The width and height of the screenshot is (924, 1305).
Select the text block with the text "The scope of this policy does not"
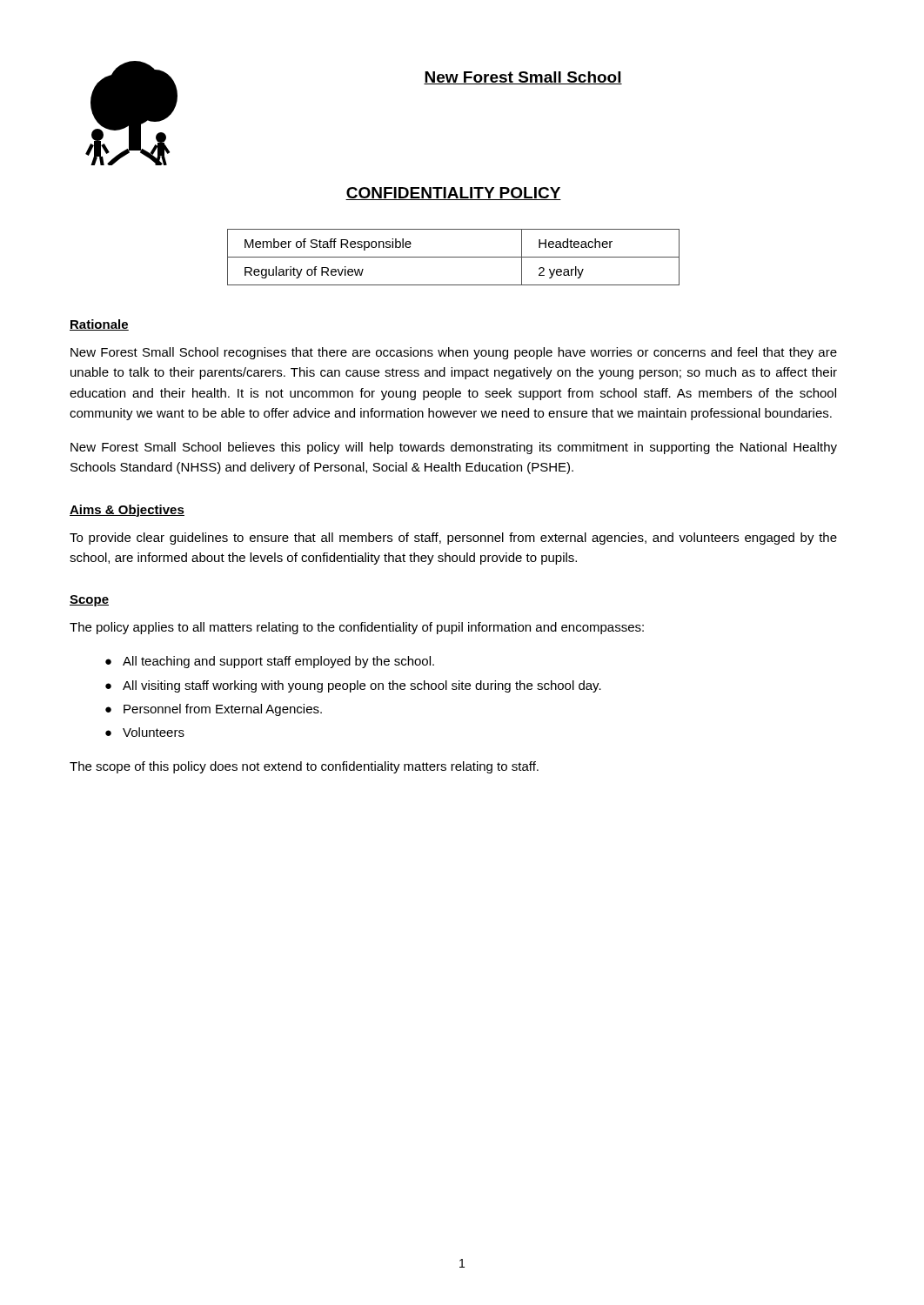[305, 766]
